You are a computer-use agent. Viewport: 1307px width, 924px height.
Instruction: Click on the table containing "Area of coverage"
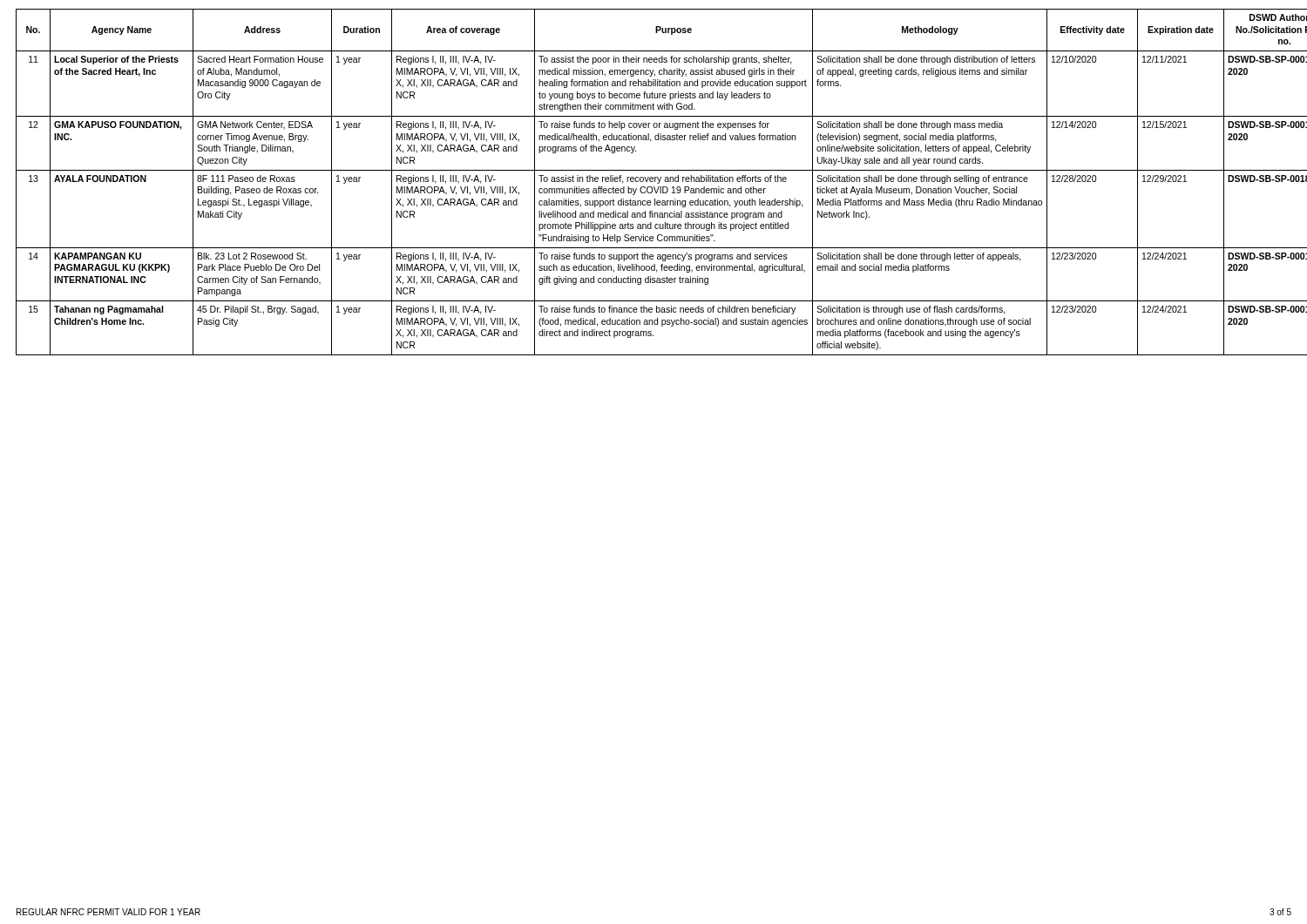click(x=654, y=182)
